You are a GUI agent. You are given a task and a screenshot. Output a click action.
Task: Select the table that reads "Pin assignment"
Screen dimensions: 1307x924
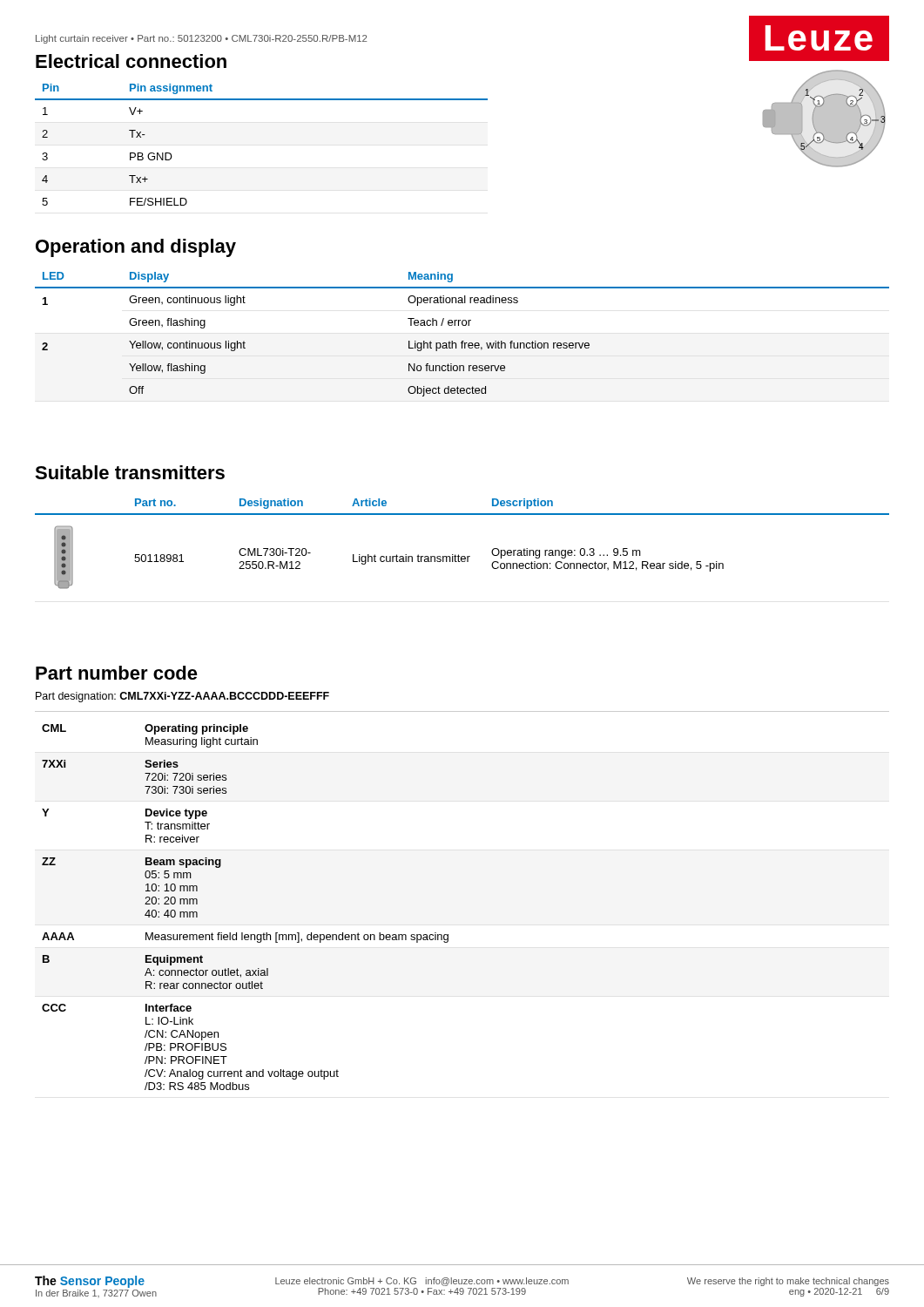point(261,145)
